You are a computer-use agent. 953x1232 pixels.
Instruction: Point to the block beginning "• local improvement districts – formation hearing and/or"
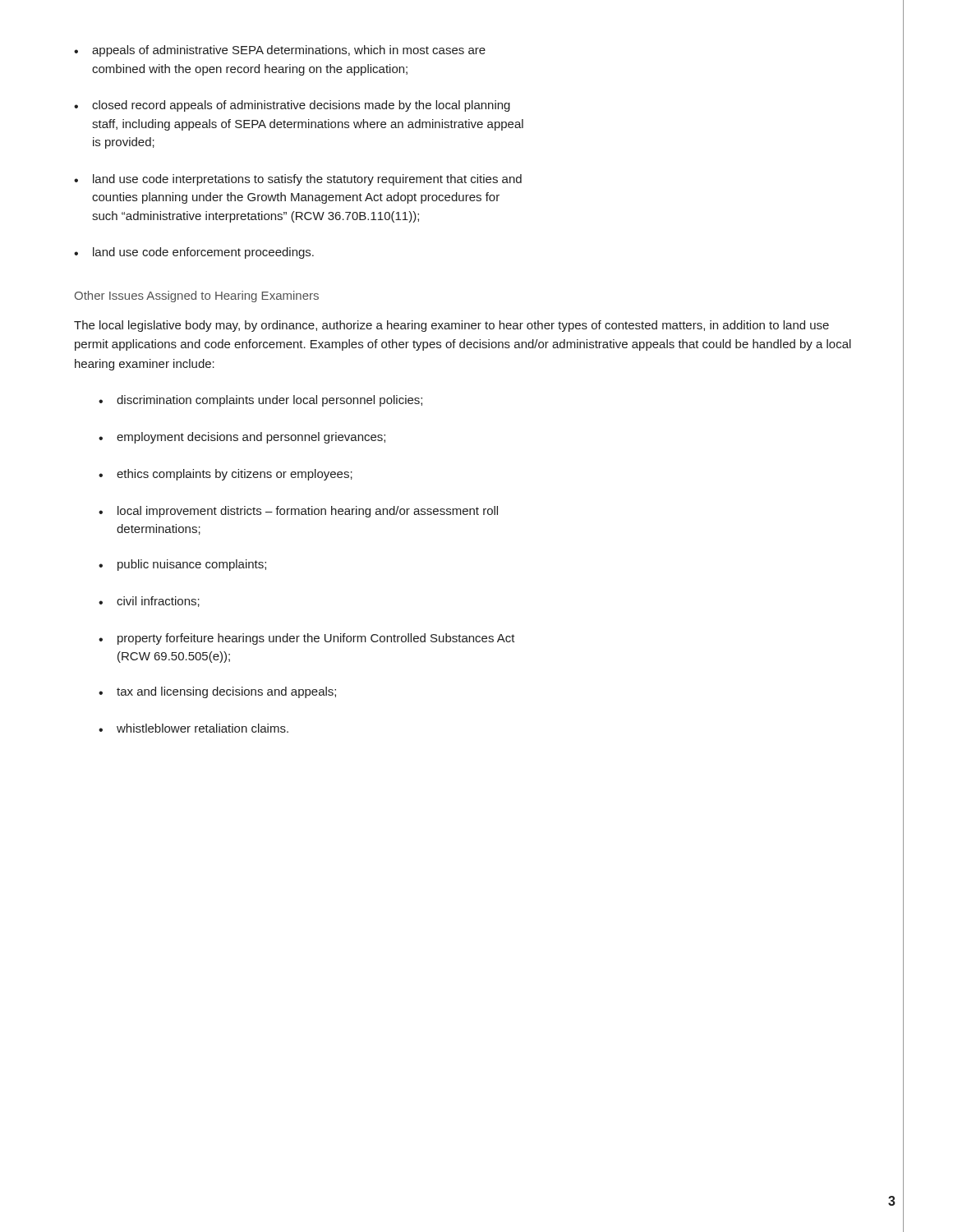click(299, 520)
